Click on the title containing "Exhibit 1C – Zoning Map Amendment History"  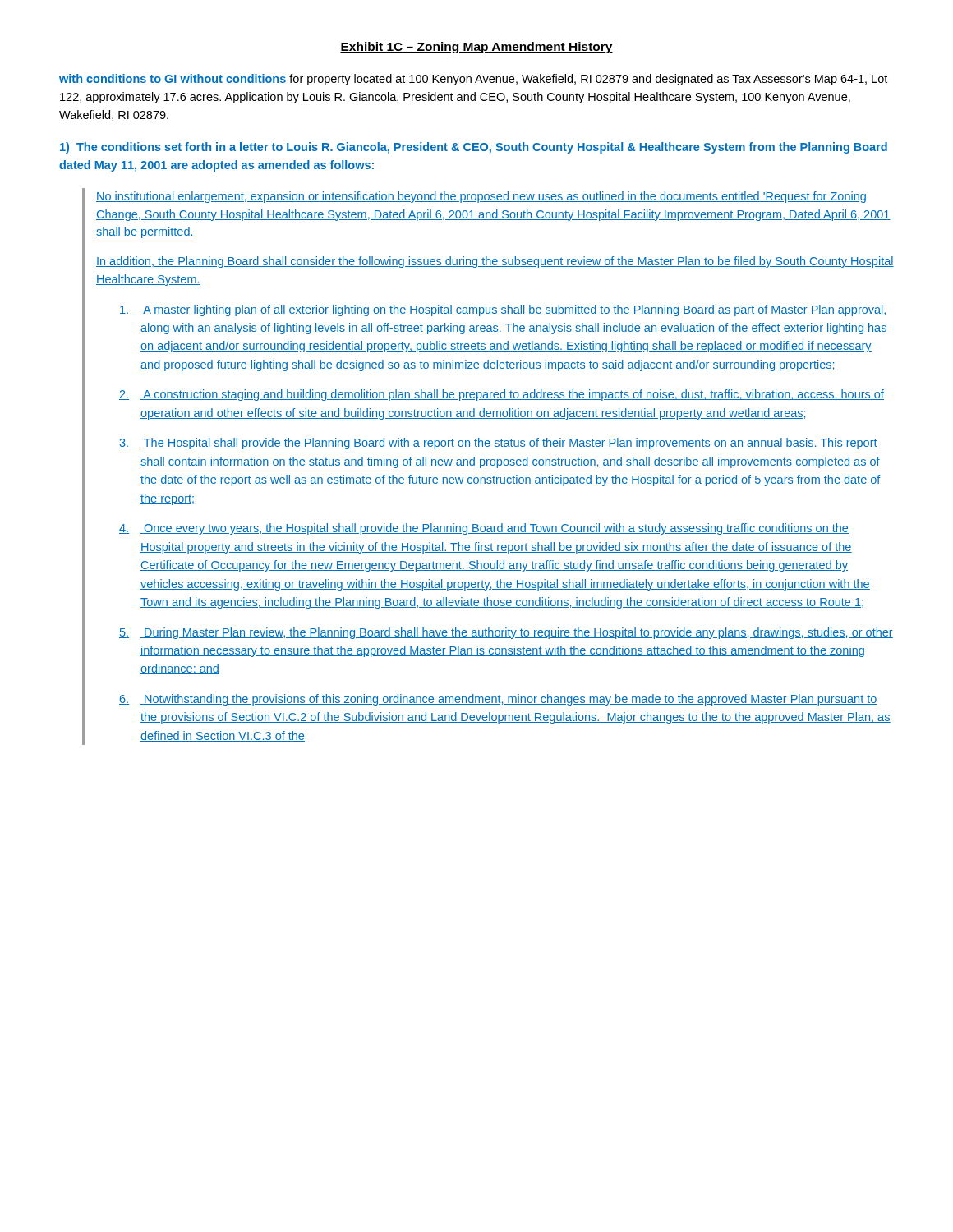point(476,46)
